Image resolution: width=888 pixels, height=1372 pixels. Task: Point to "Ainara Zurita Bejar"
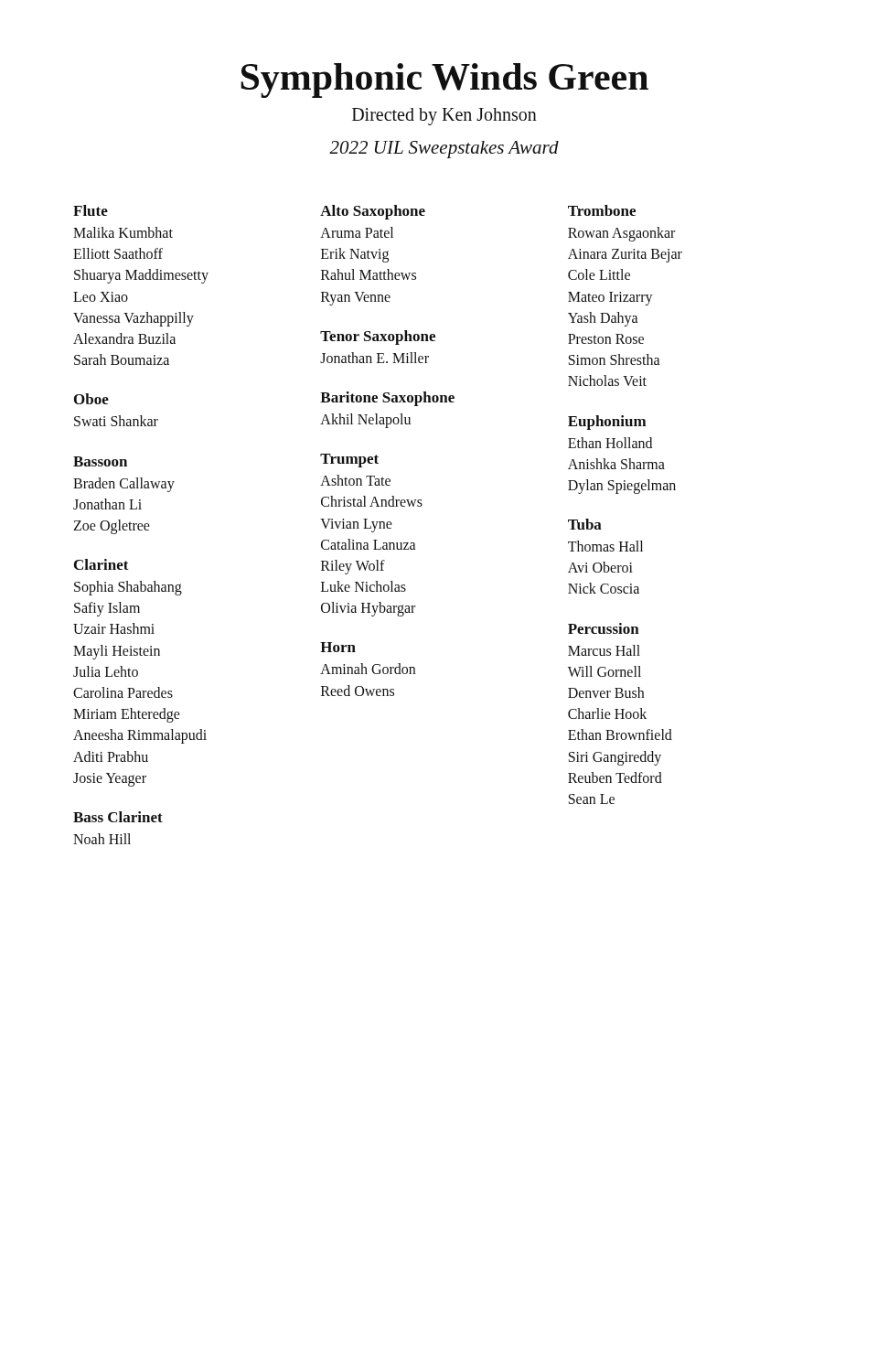point(682,254)
